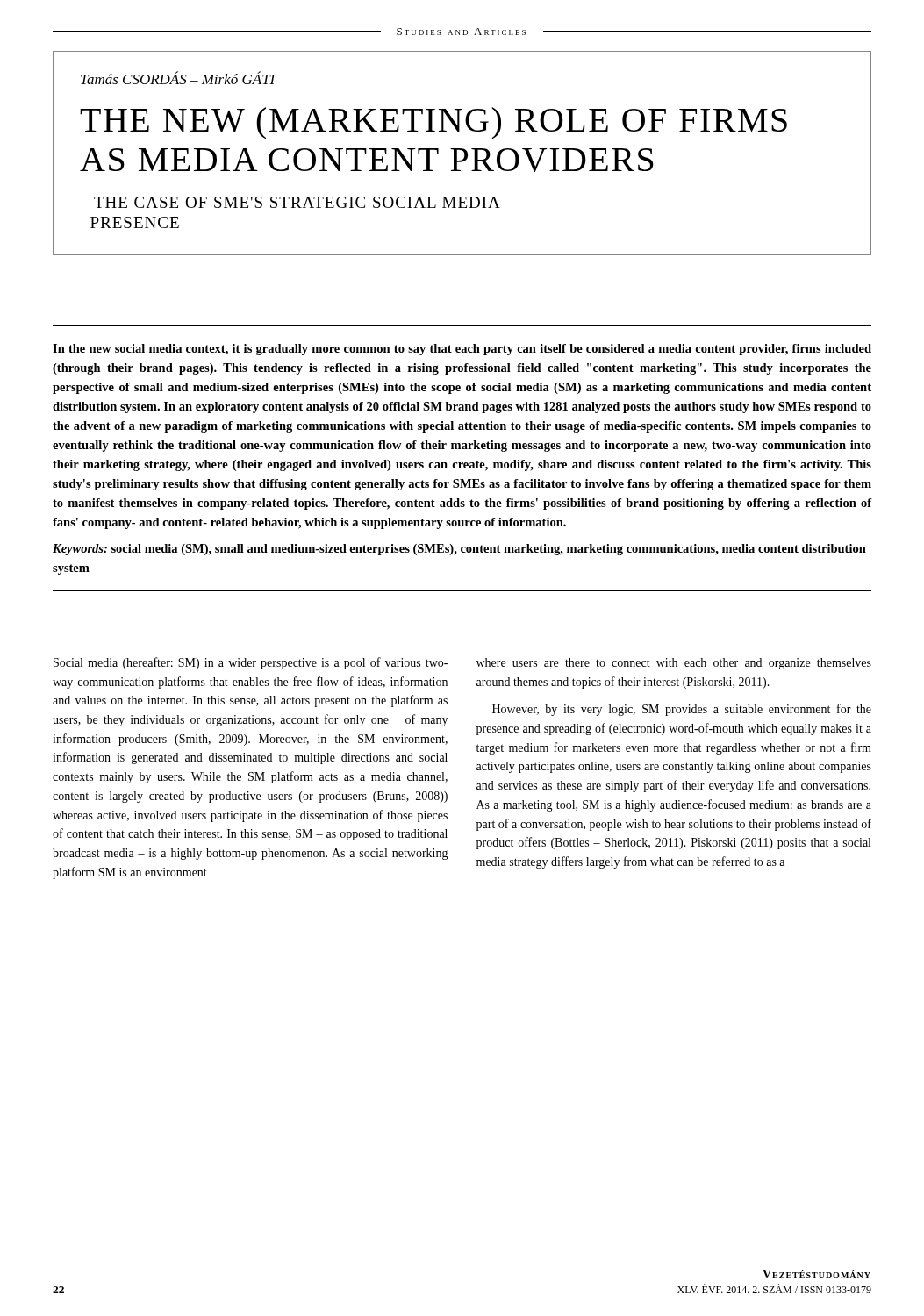Screen dimensions: 1316x924
Task: Point to the block beginning "In the new"
Action: (x=462, y=435)
